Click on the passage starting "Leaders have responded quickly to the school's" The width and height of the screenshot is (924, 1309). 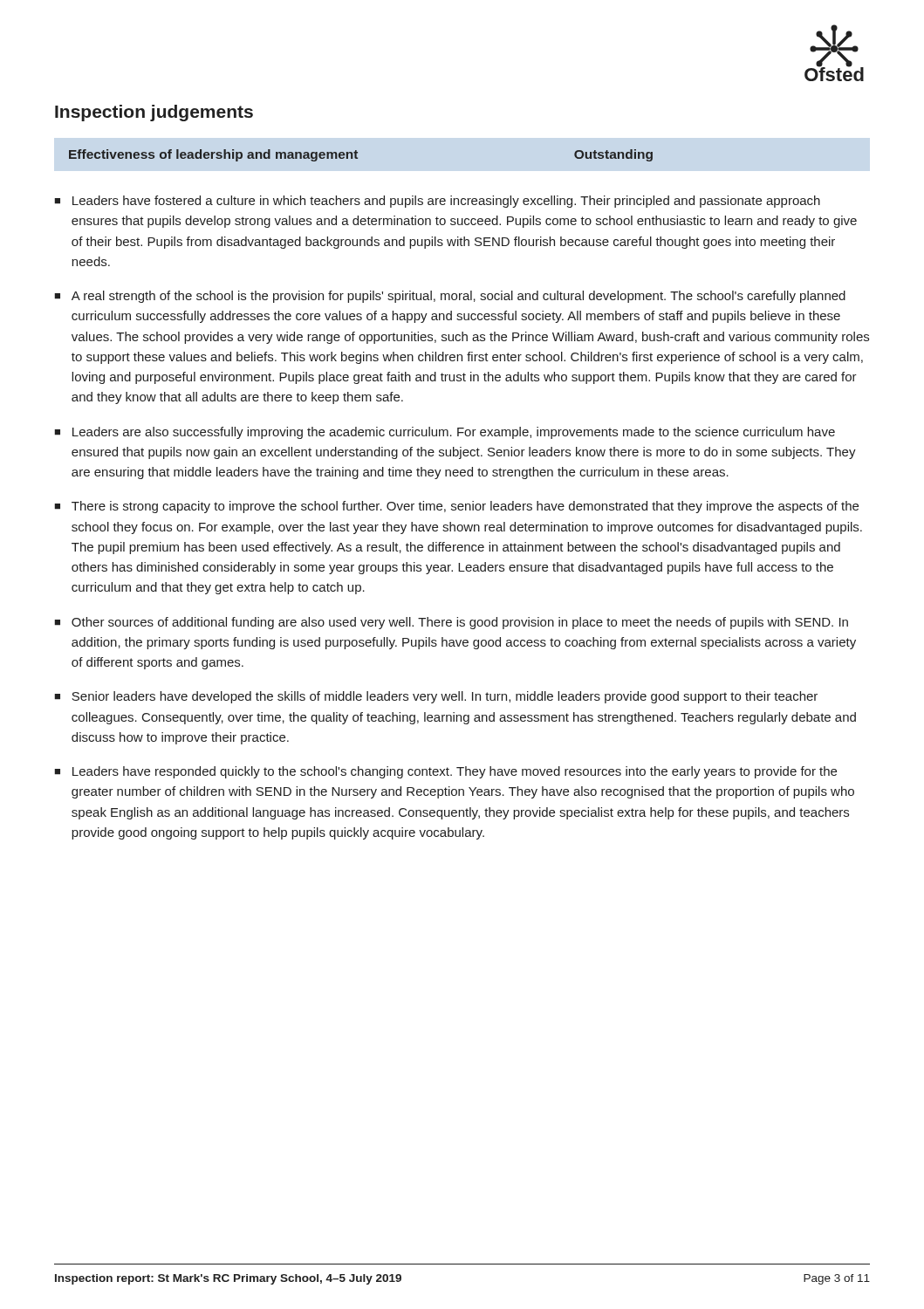(463, 801)
